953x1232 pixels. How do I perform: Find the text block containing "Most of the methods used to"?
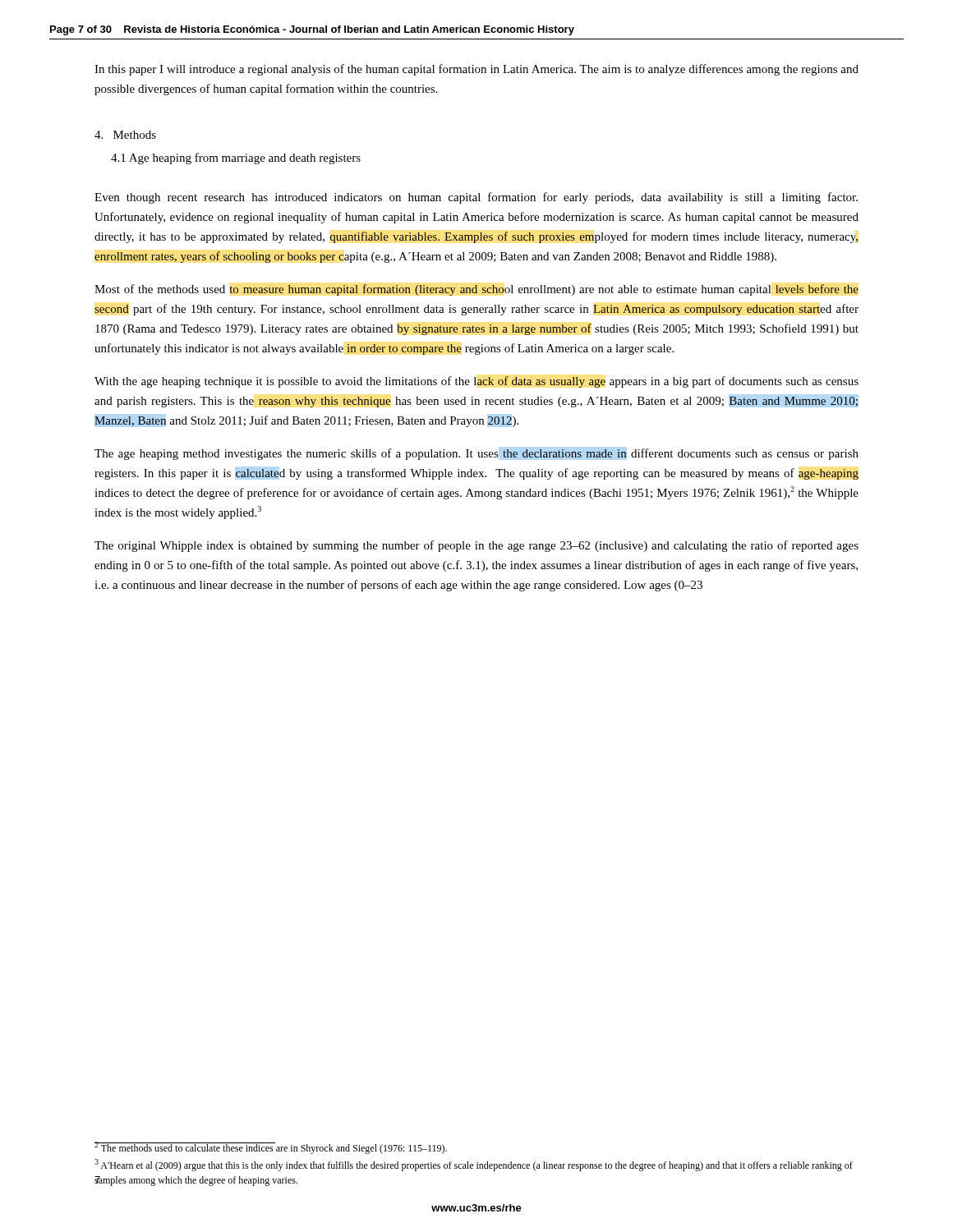click(476, 319)
